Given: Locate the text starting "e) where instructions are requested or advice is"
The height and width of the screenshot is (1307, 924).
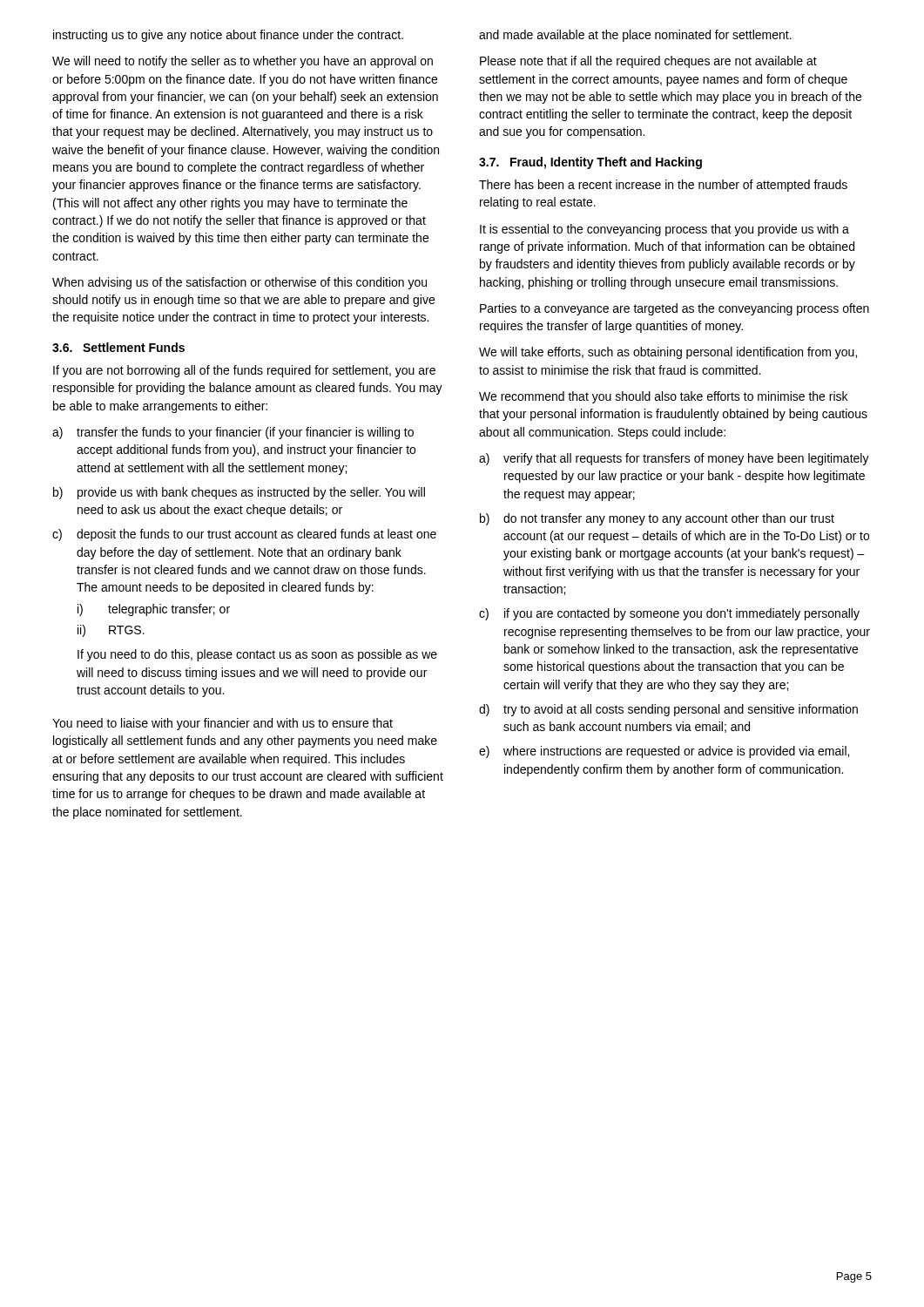Looking at the screenshot, I should tap(675, 760).
